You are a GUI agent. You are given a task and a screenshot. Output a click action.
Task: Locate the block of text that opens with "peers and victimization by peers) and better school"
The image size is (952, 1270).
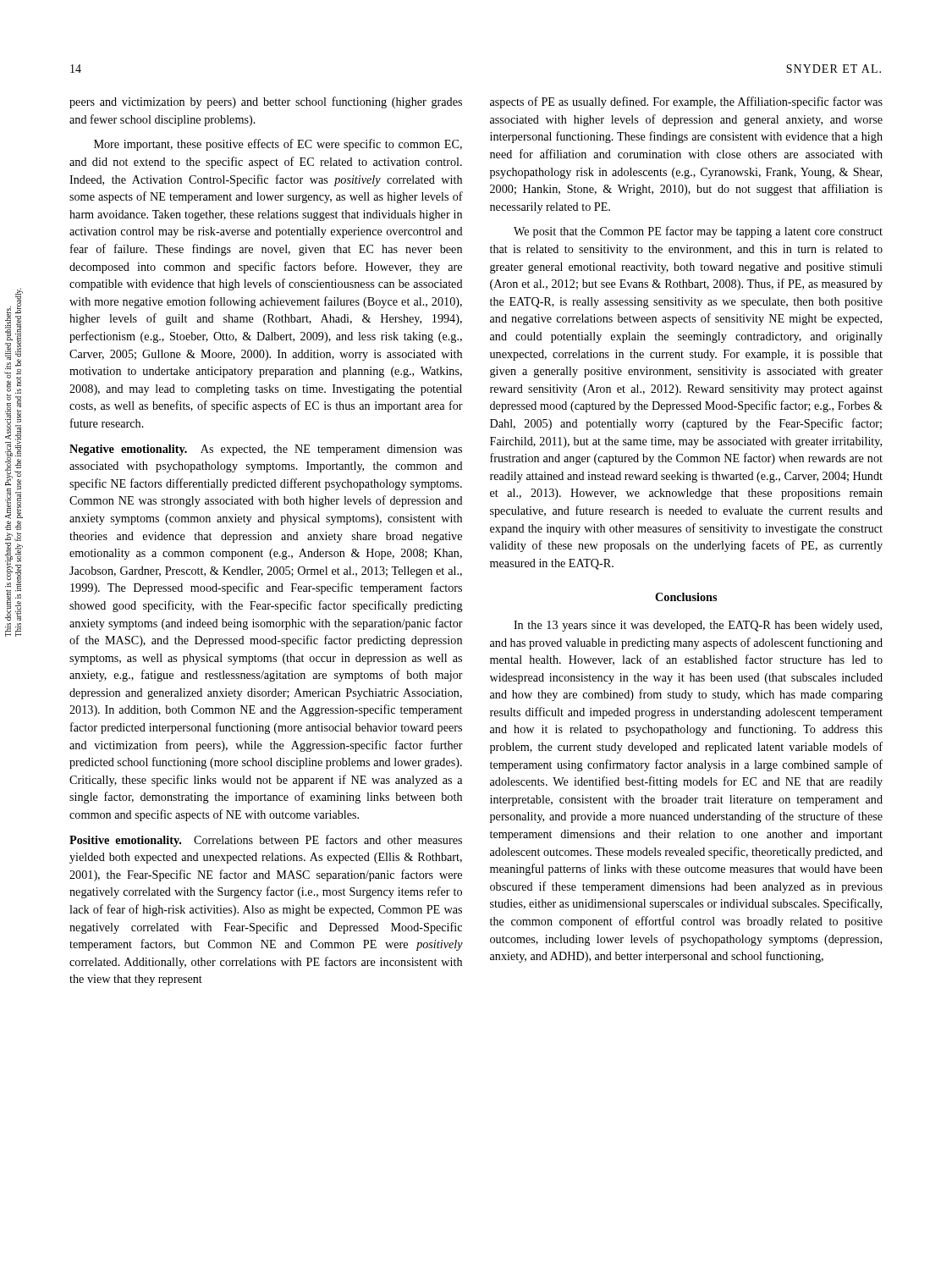click(266, 111)
